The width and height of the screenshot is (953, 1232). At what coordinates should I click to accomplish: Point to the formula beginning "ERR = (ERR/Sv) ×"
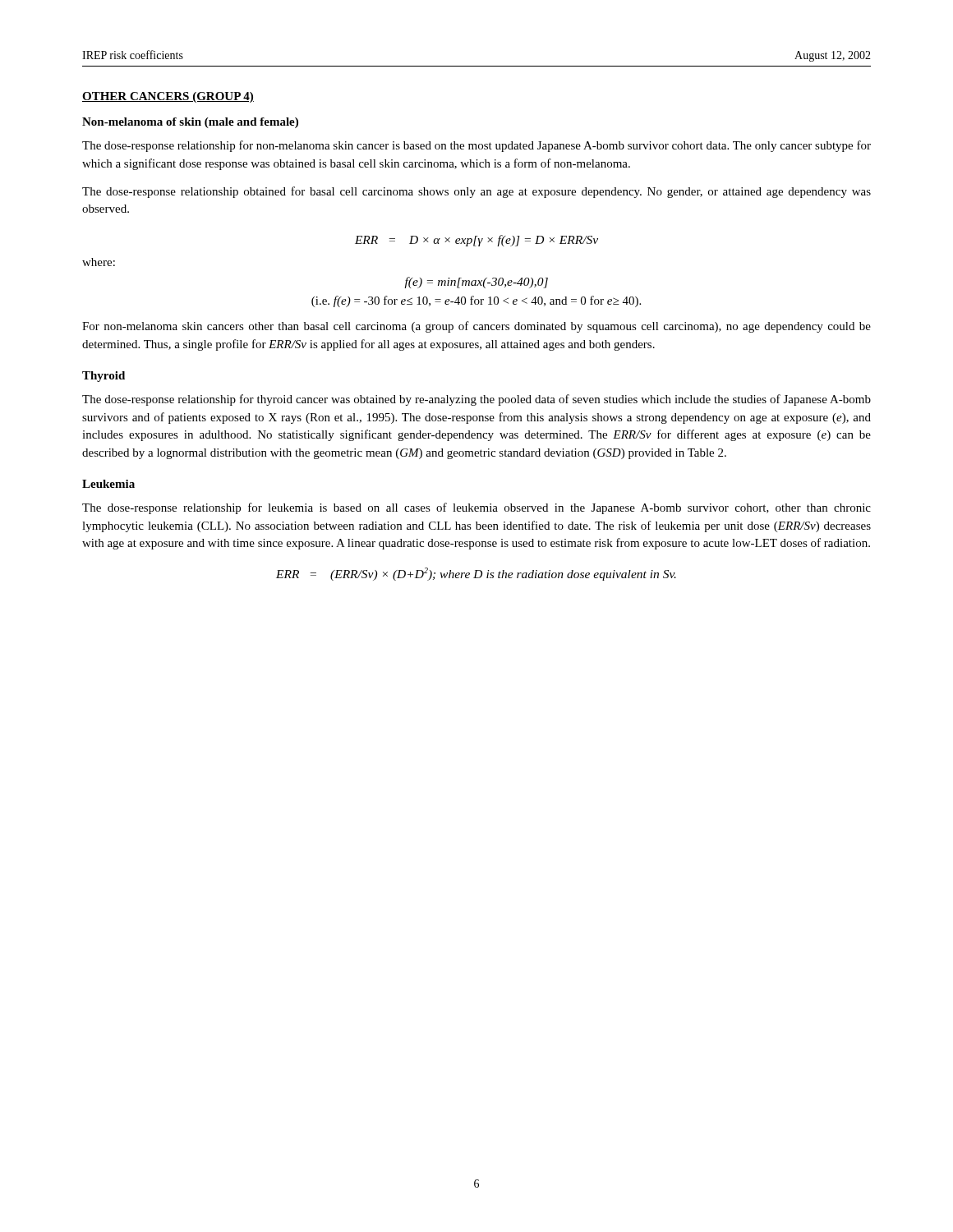pos(476,573)
